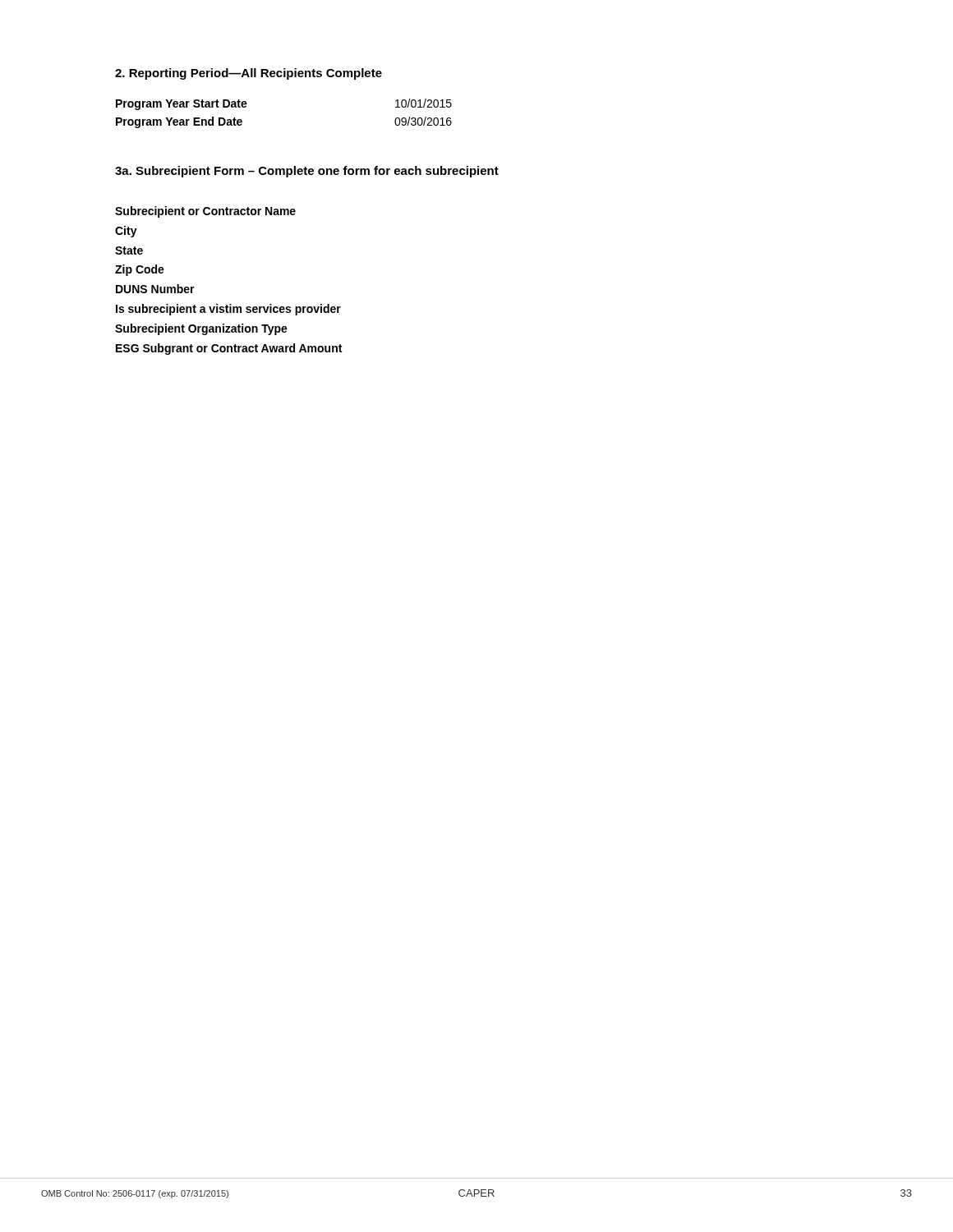
Task: Find the list item that reads "DUNS Number"
Action: coord(155,289)
